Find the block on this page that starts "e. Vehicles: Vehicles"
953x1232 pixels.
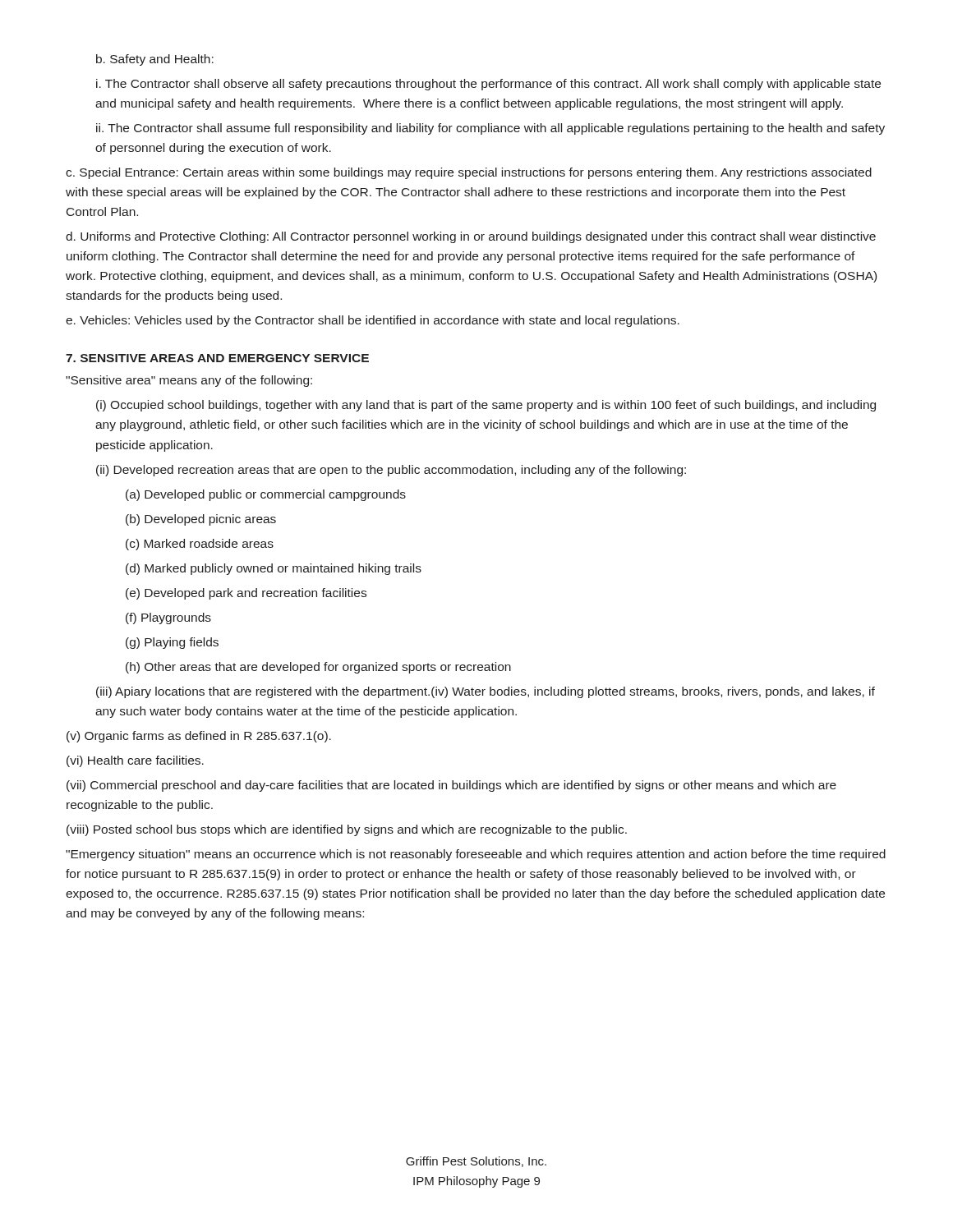pyautogui.click(x=373, y=320)
